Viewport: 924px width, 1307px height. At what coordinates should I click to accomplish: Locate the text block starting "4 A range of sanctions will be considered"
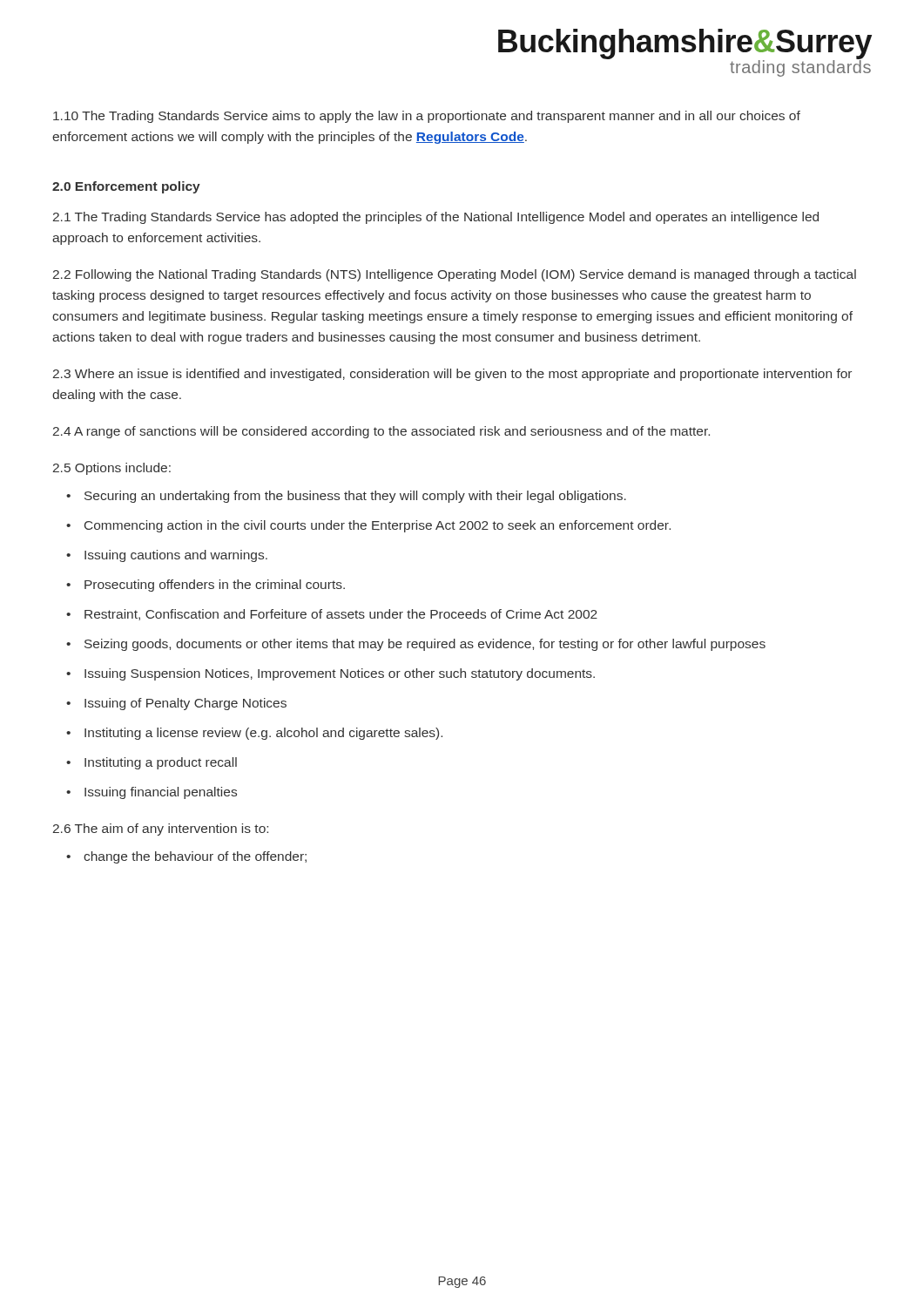382,431
